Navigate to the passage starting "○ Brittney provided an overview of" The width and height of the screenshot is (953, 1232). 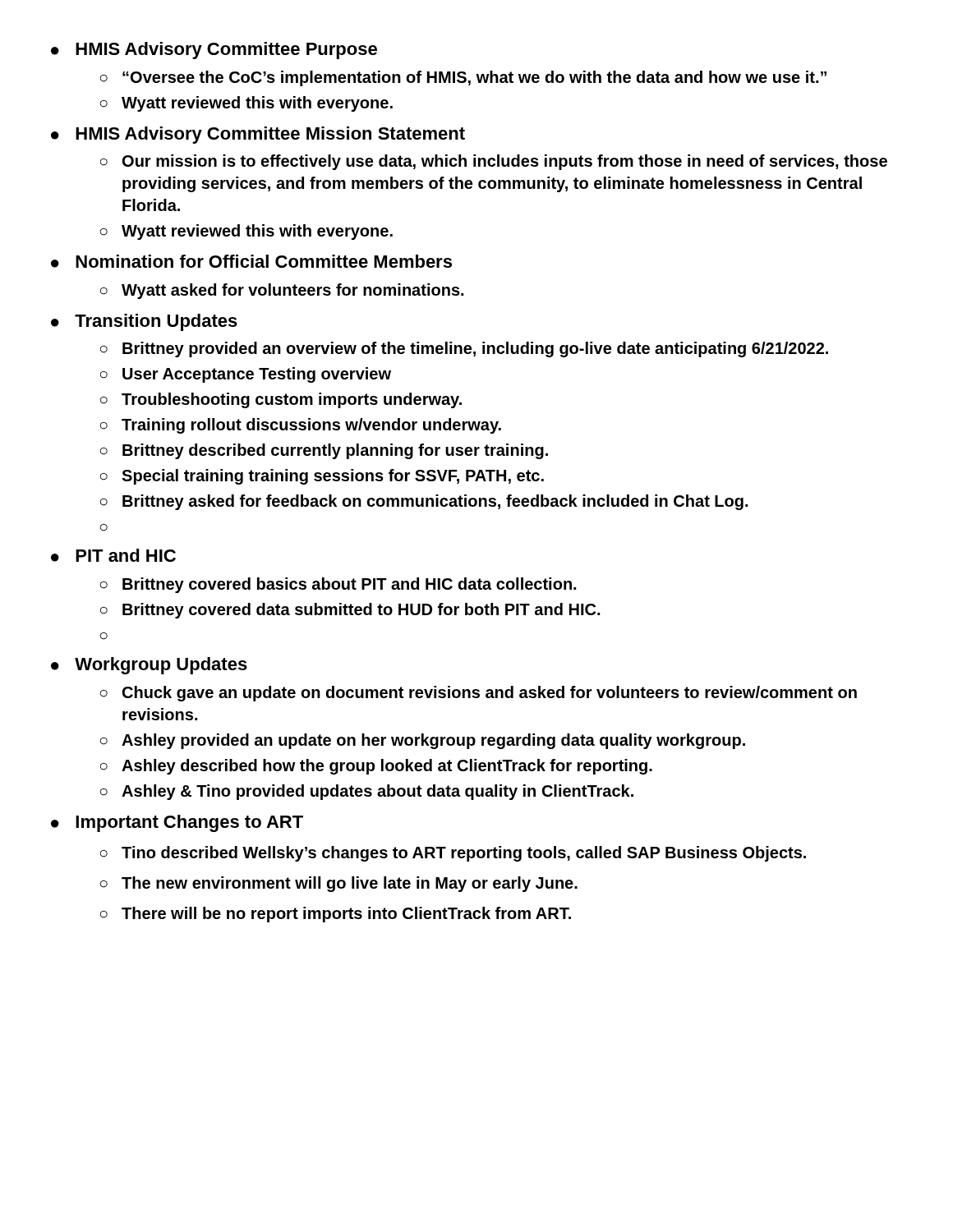[464, 349]
